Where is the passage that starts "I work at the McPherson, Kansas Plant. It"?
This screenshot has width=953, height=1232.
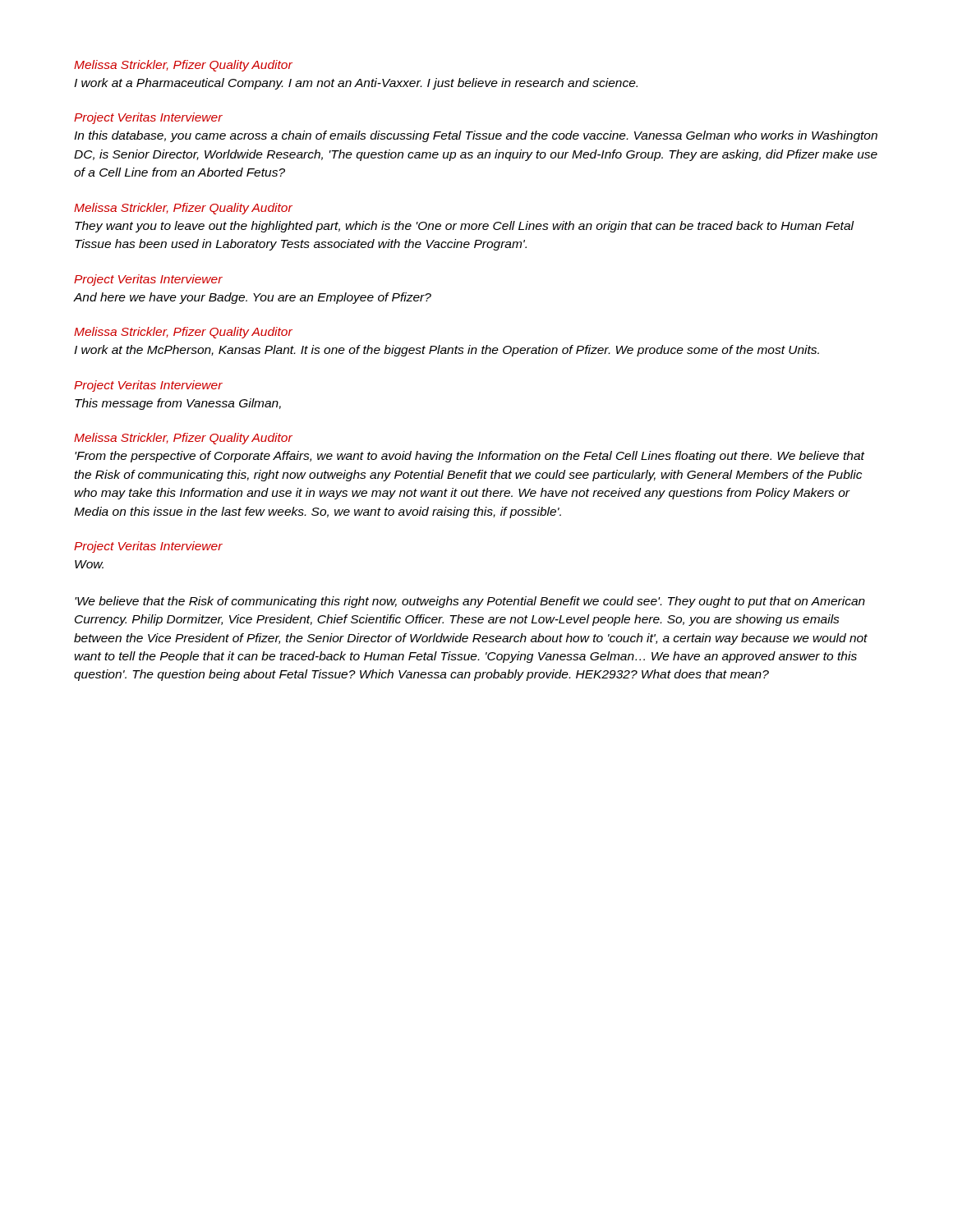pos(476,350)
